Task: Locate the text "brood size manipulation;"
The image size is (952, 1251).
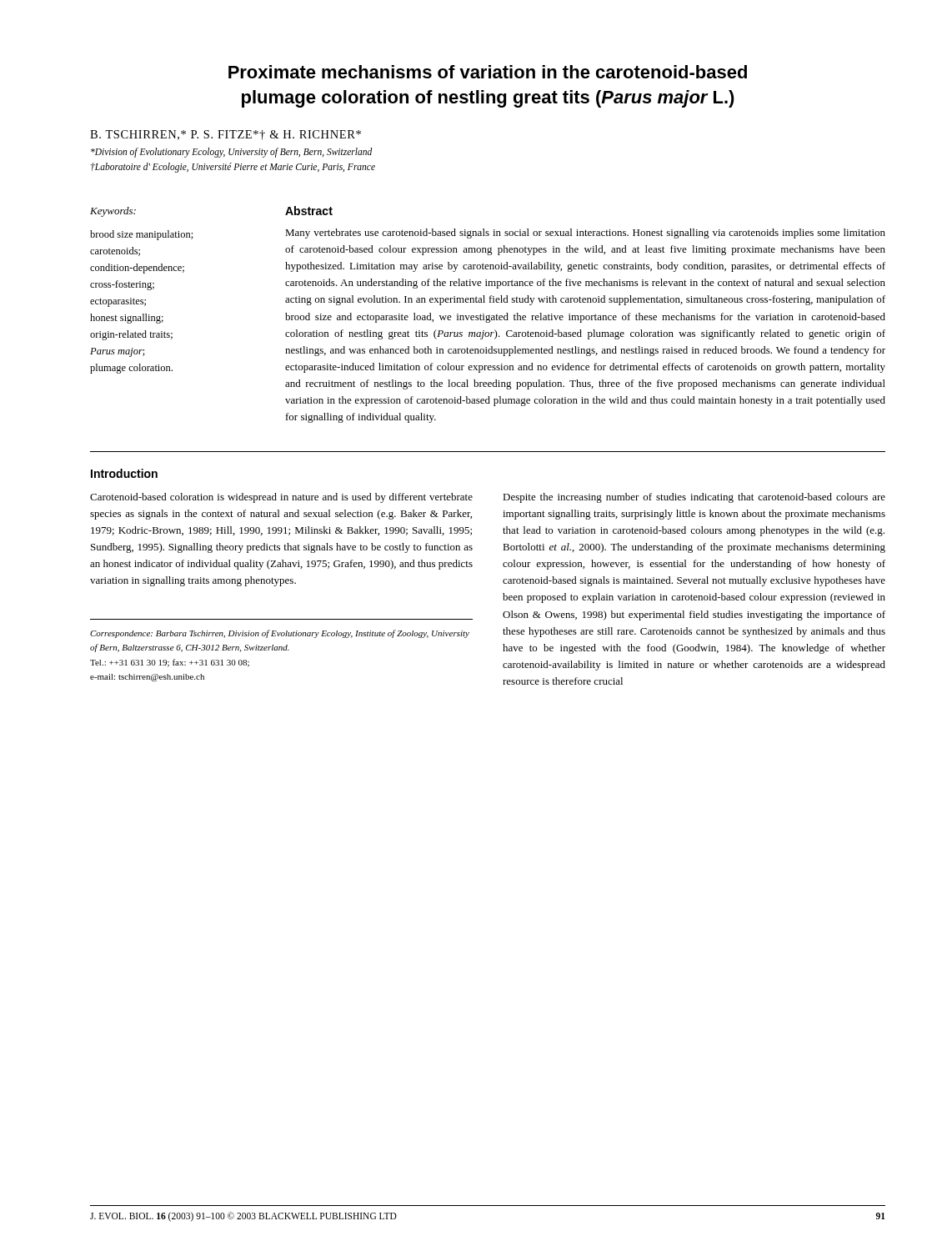Action: pyautogui.click(x=142, y=234)
